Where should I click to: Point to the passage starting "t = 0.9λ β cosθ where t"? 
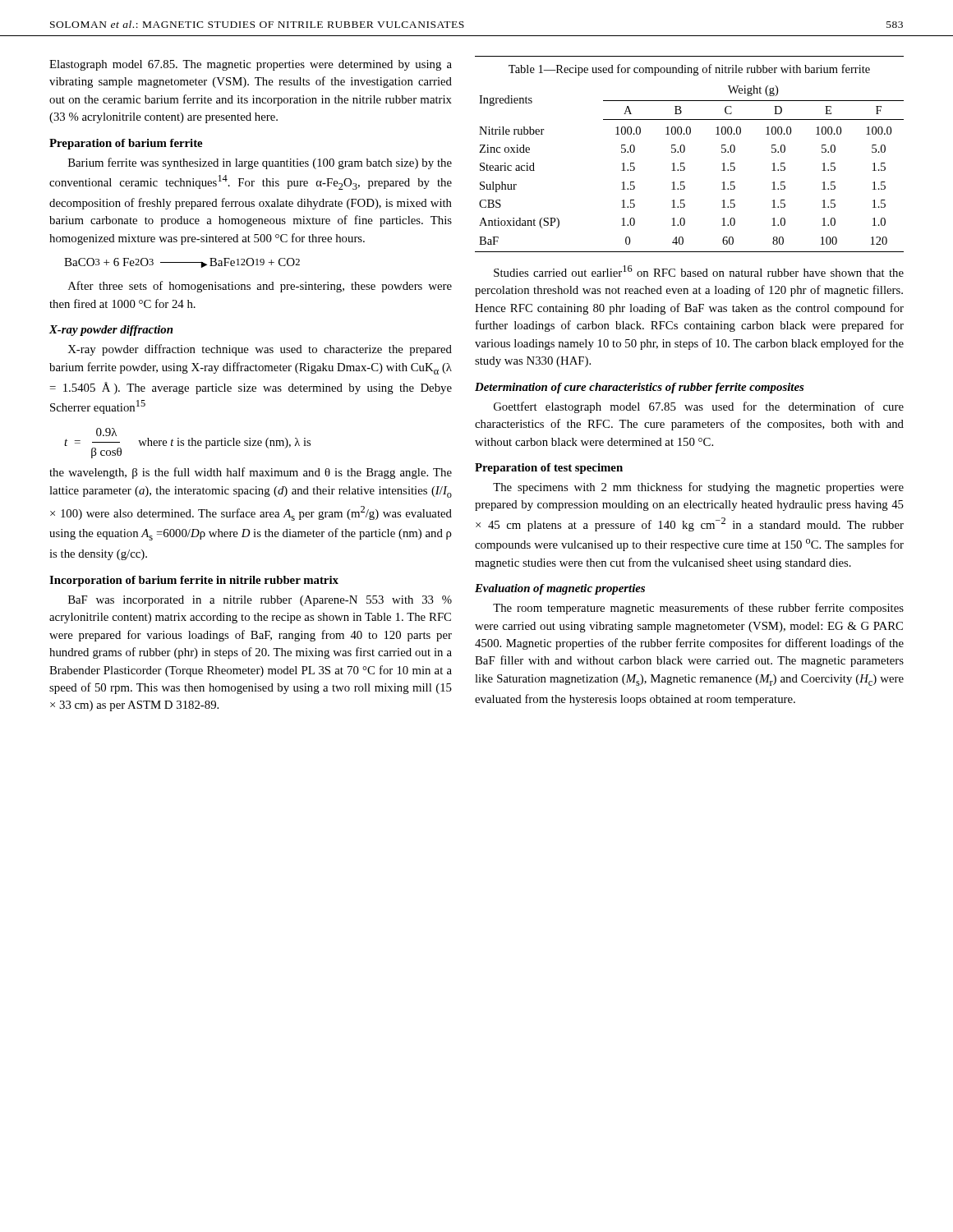188,442
